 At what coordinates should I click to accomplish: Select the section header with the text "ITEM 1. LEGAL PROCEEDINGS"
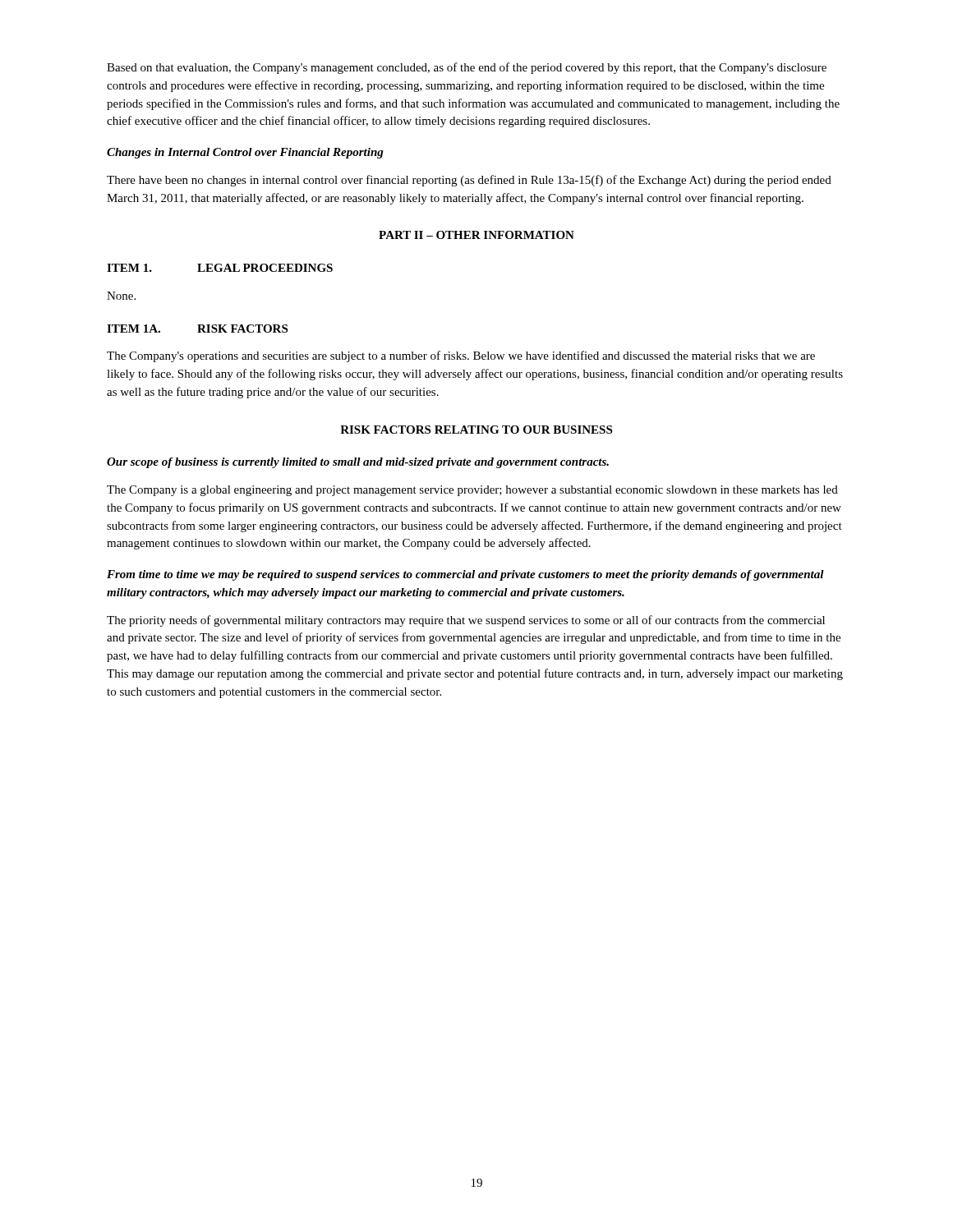click(220, 269)
